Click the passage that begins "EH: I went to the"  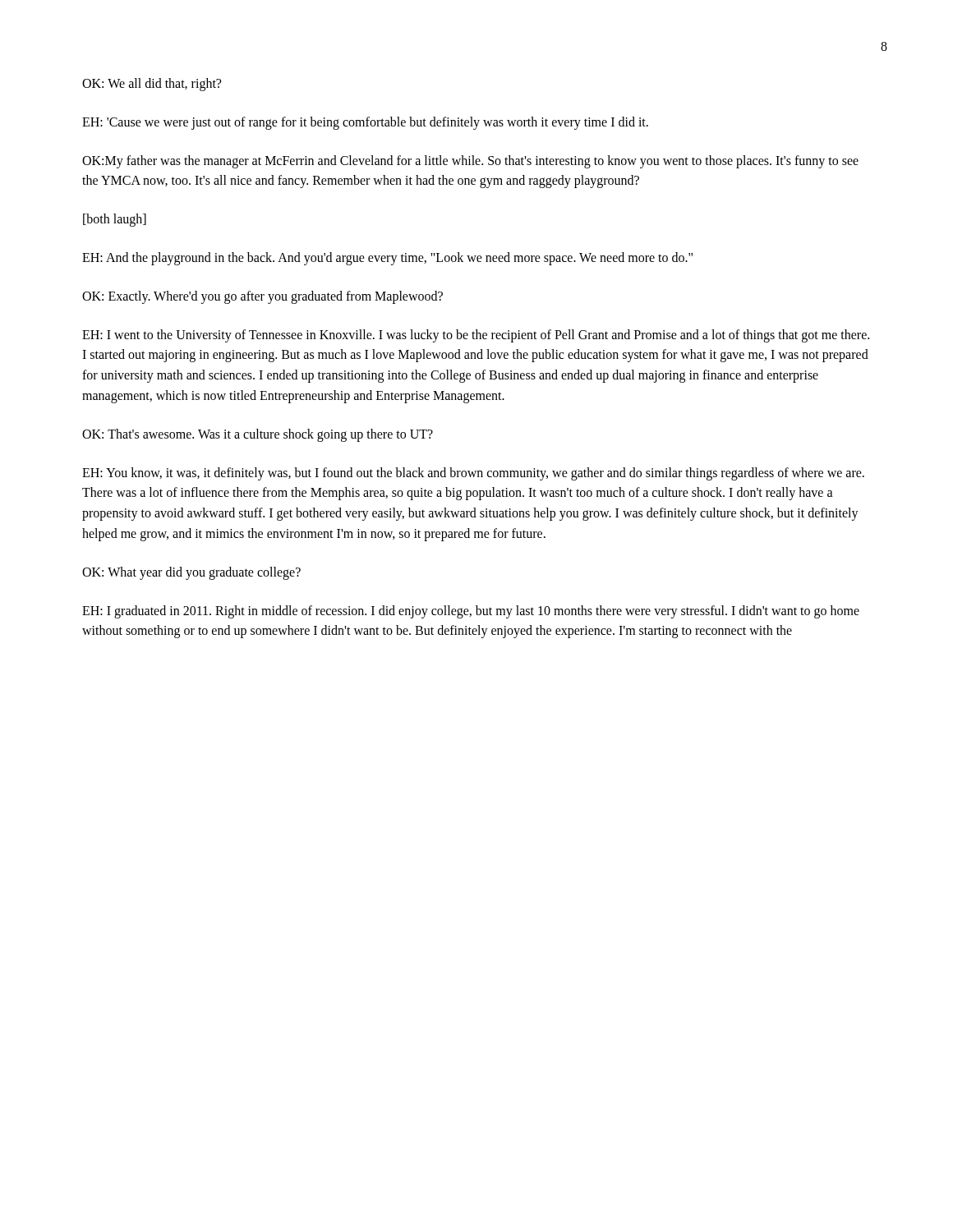tap(476, 365)
